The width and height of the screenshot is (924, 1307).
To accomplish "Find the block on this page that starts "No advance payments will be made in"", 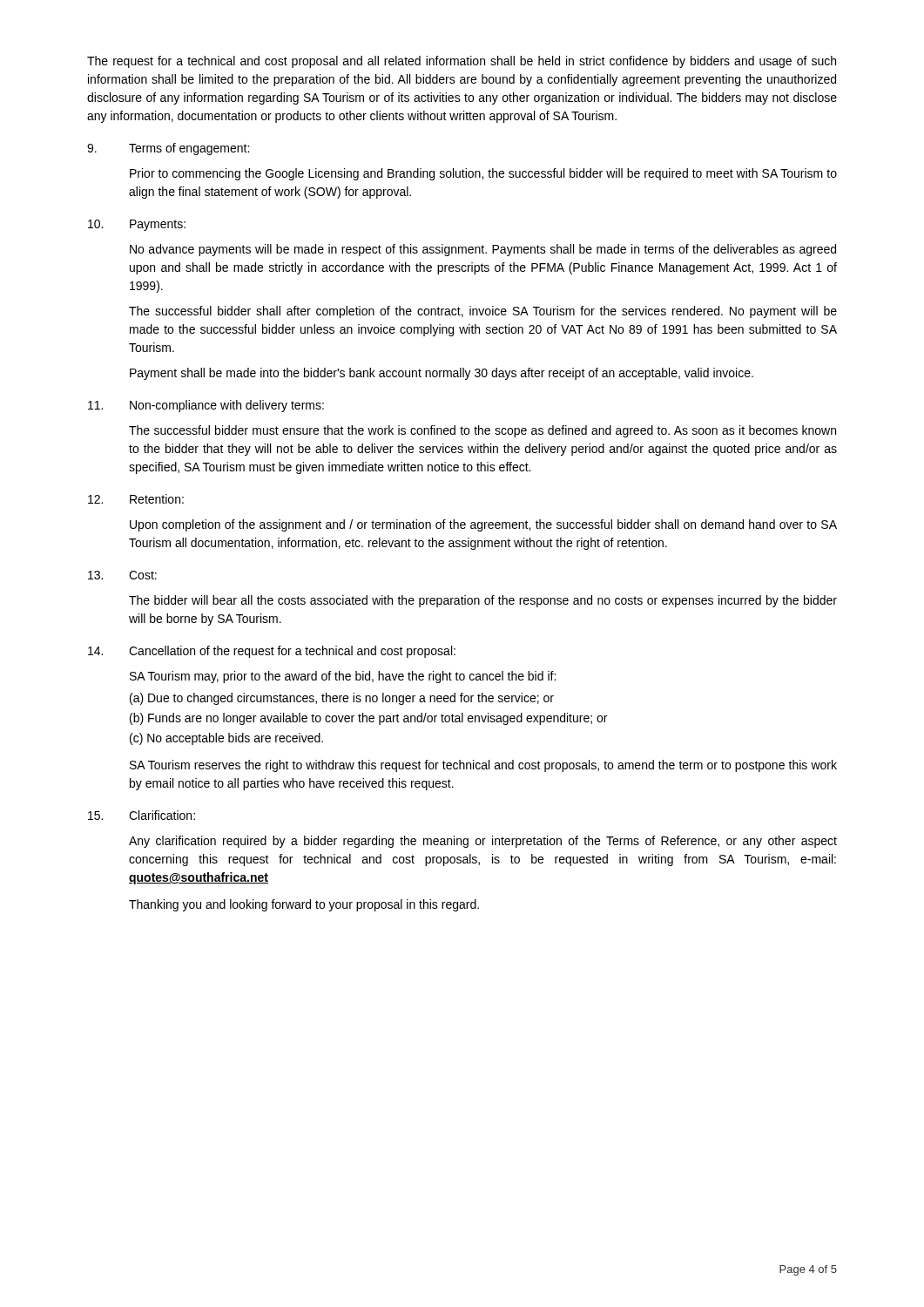I will click(483, 267).
